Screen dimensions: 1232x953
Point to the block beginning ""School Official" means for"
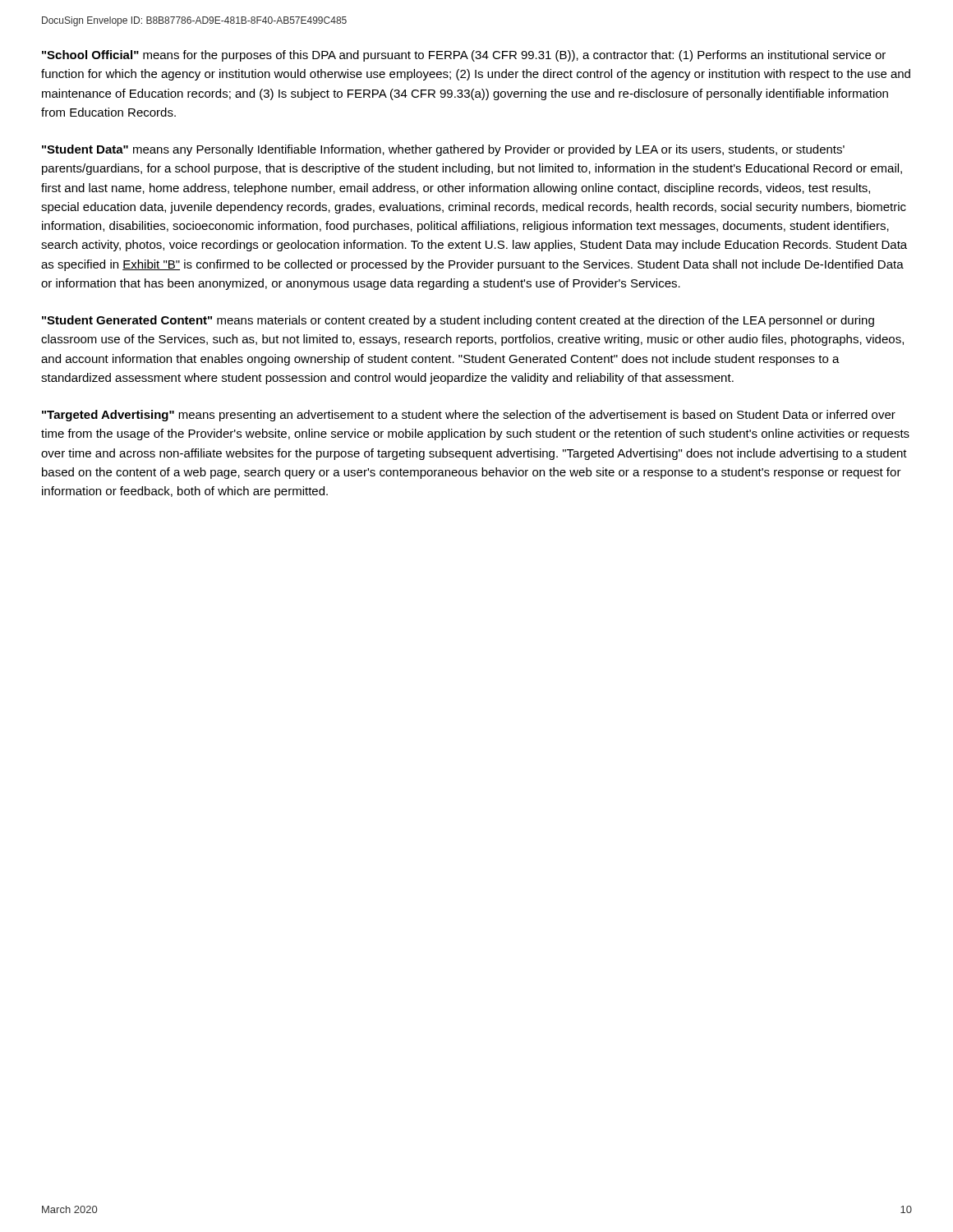(476, 83)
